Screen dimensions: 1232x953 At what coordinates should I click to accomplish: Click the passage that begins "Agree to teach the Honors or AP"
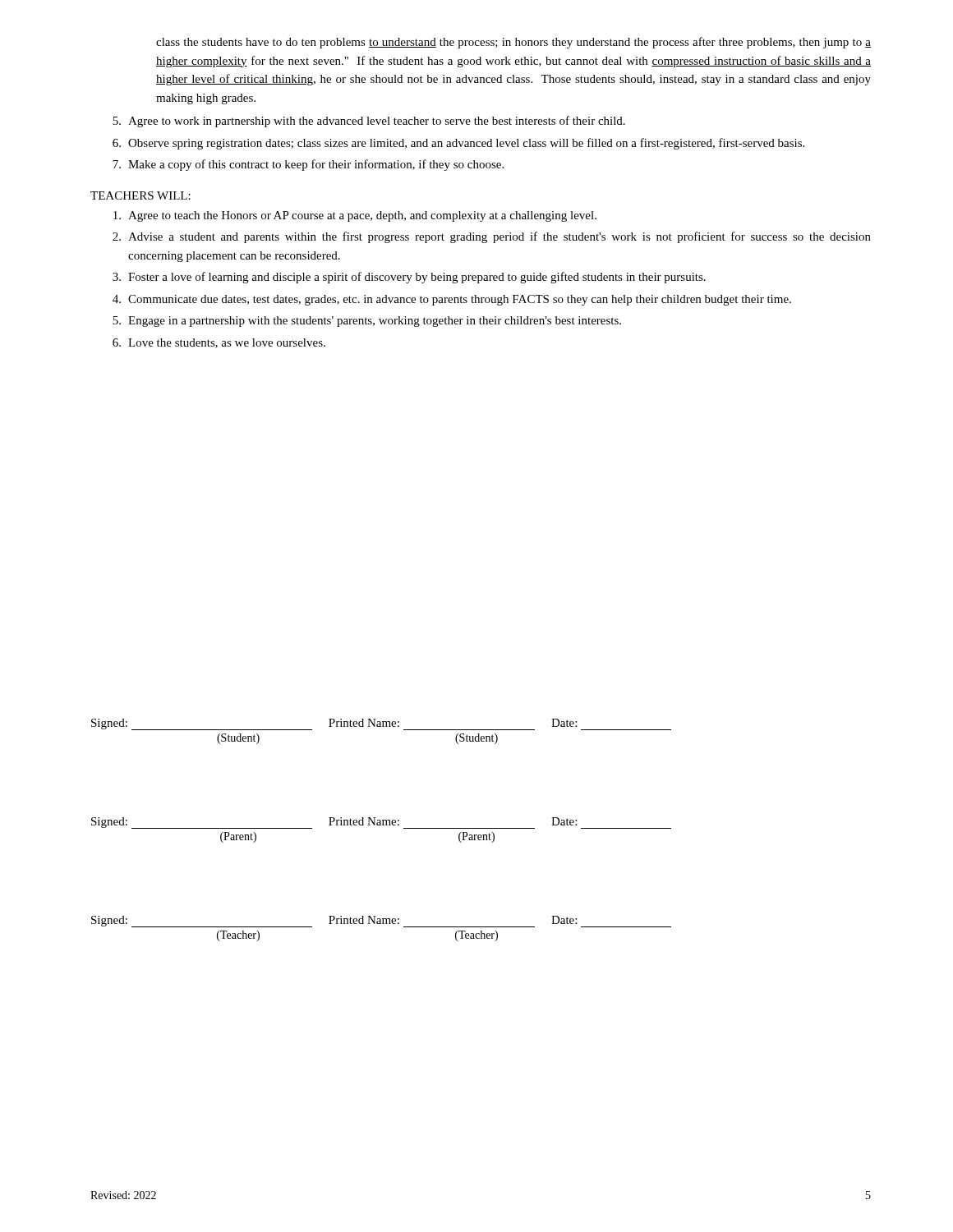coord(481,215)
